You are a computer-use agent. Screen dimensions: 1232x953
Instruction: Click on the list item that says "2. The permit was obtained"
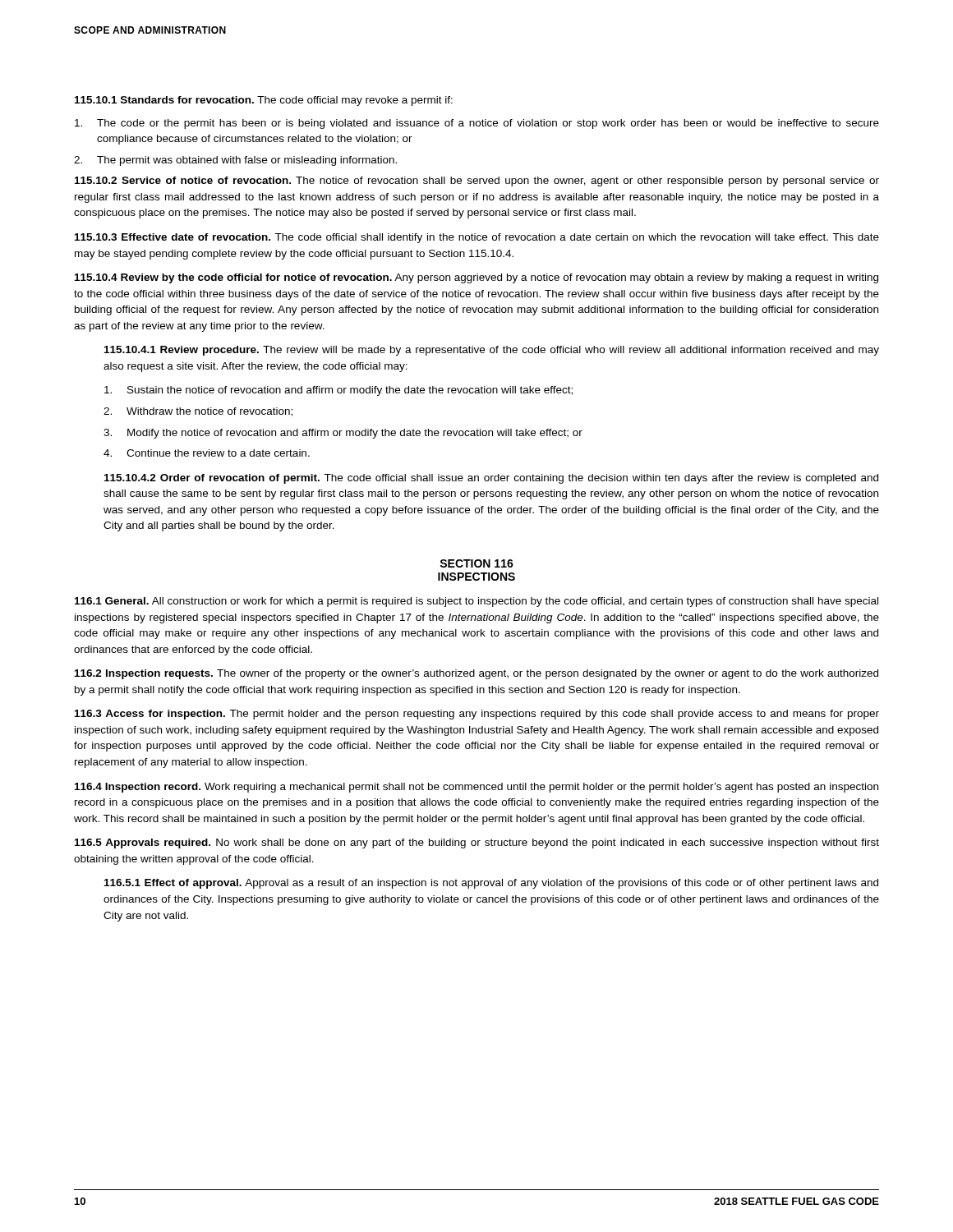(236, 160)
